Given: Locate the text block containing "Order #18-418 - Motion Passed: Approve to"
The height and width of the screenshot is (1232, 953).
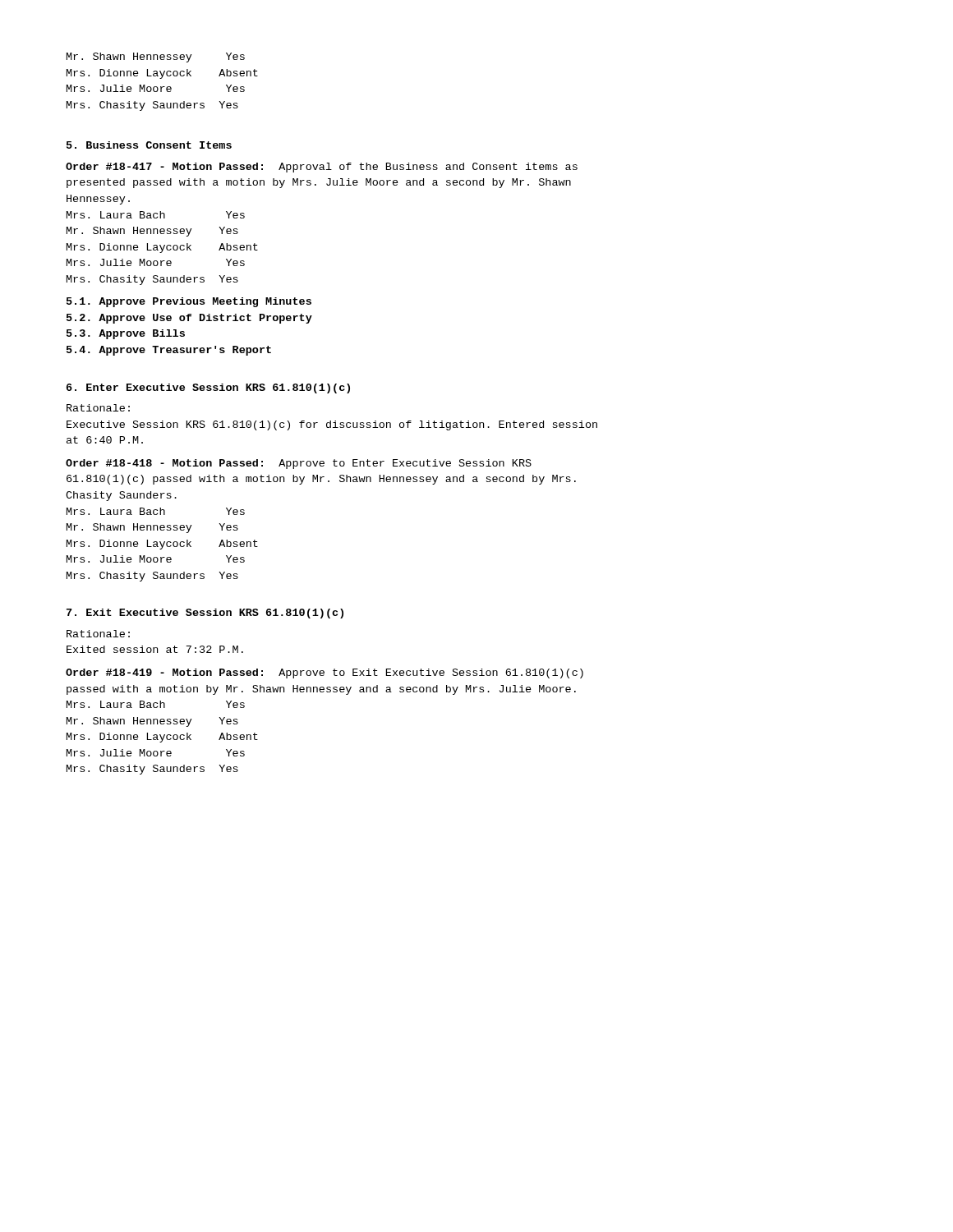Looking at the screenshot, I should pos(299,464).
